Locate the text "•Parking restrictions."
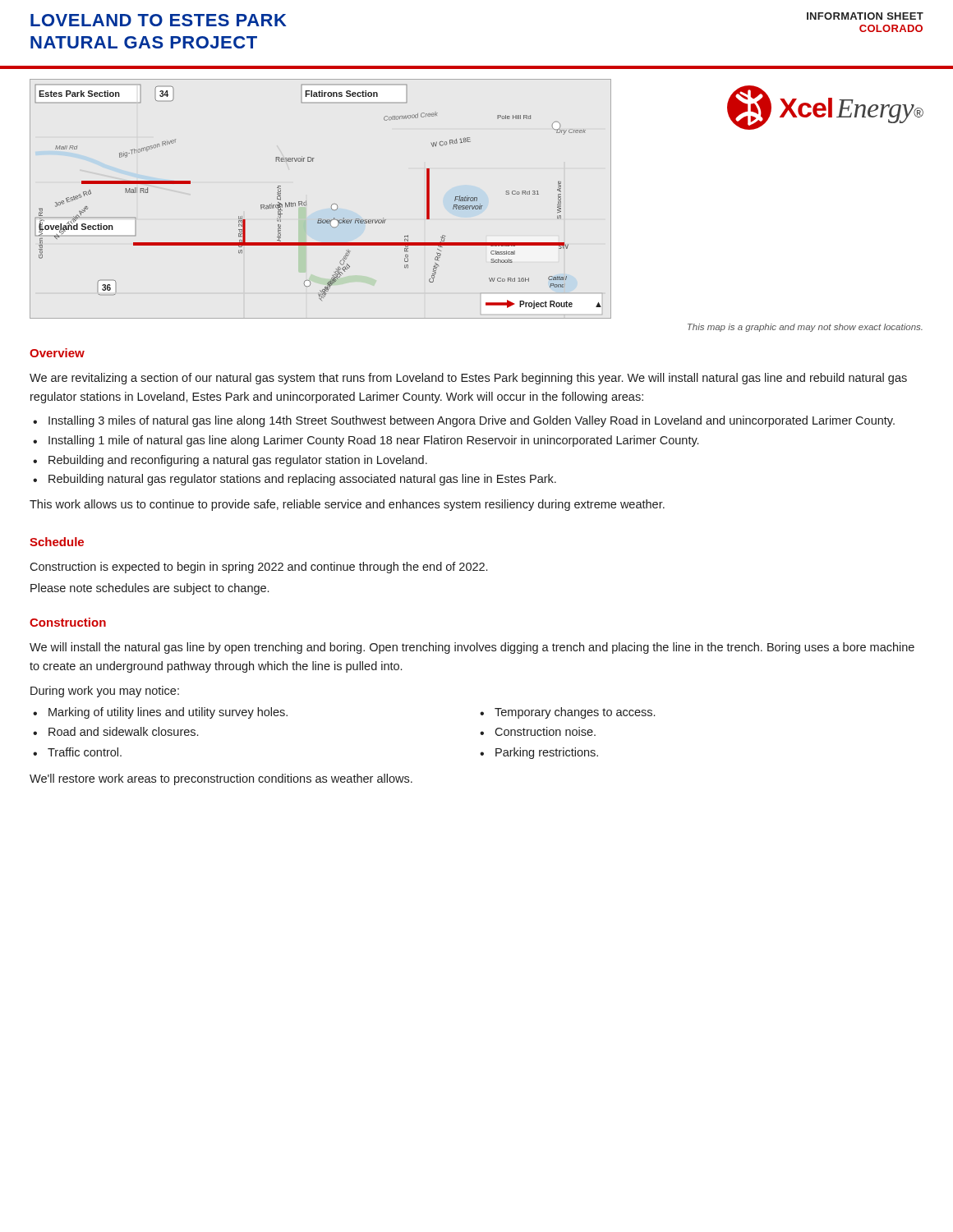 point(539,753)
